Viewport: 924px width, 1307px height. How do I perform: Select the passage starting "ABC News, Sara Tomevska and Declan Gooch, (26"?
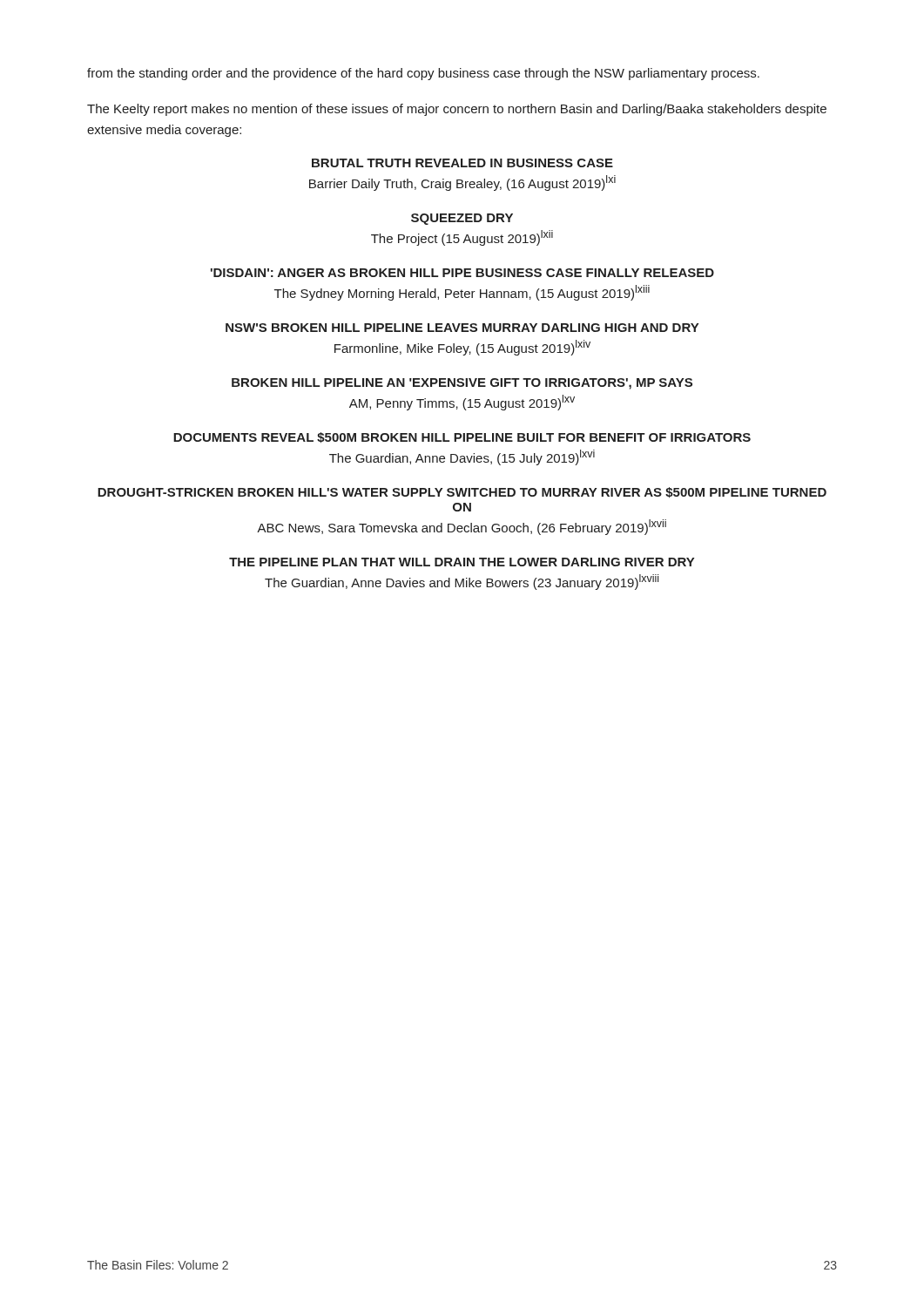tap(462, 526)
